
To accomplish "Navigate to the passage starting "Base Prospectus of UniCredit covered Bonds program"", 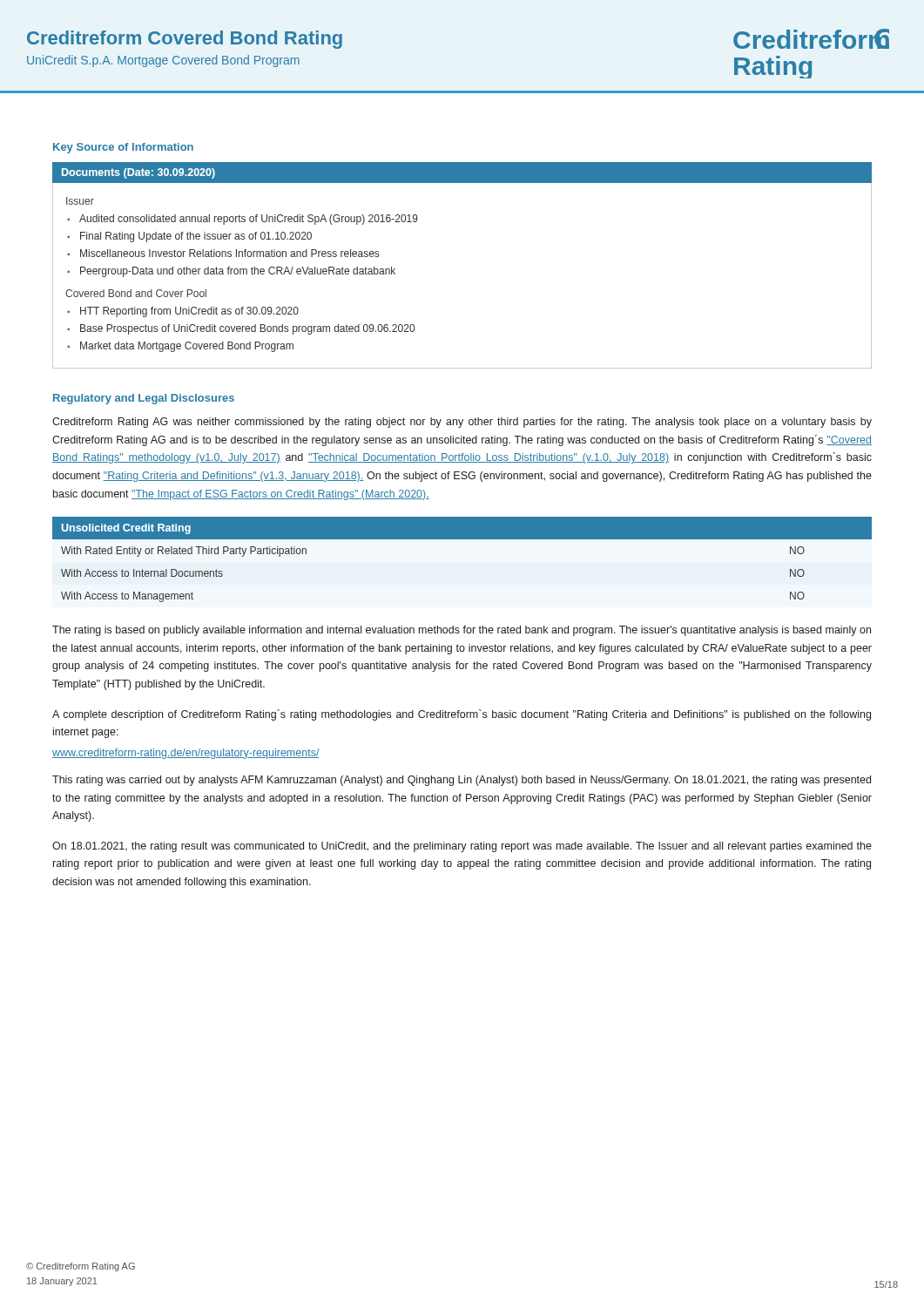I will 247,329.
